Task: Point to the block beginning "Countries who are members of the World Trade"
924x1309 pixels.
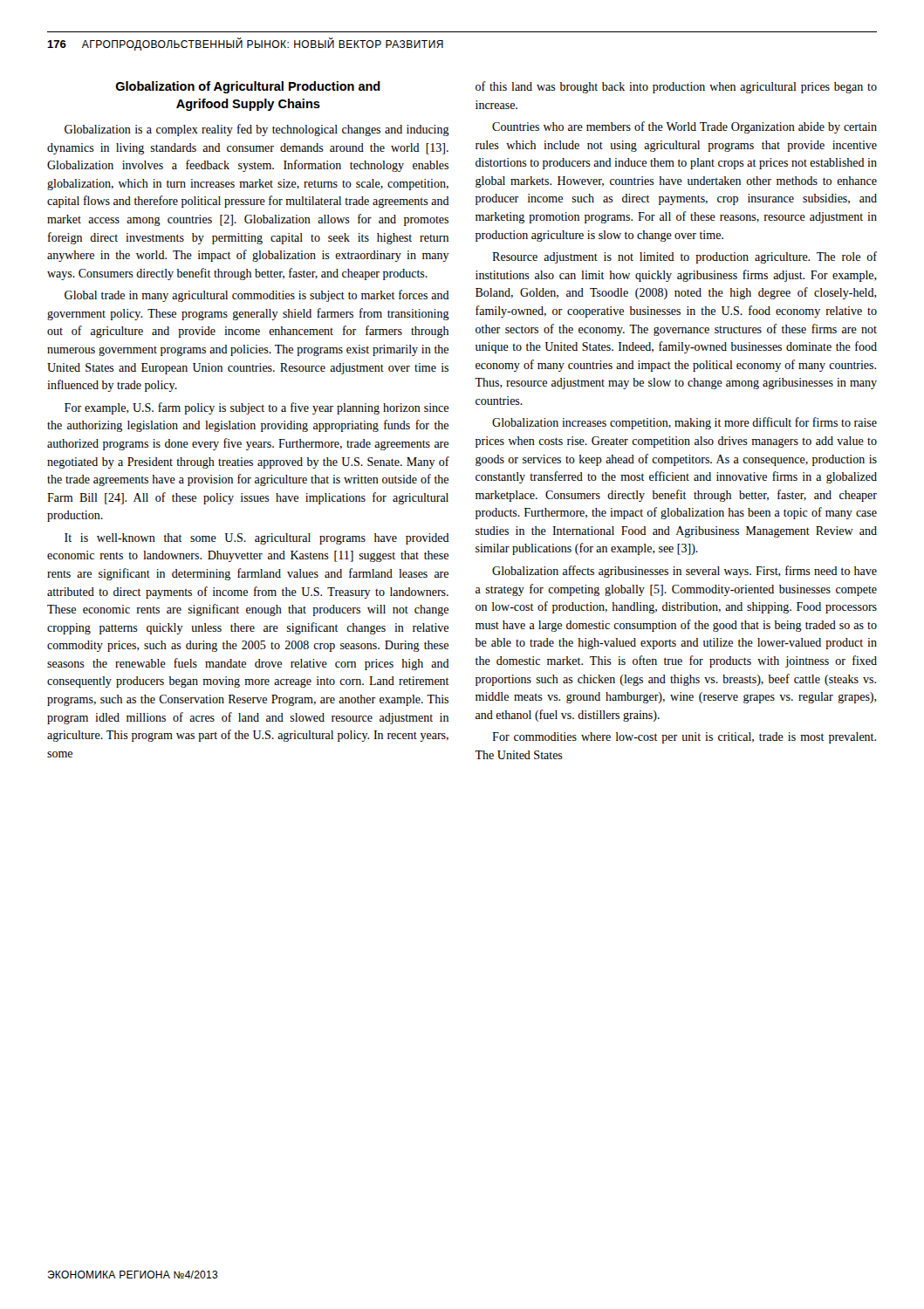Action: (x=676, y=182)
